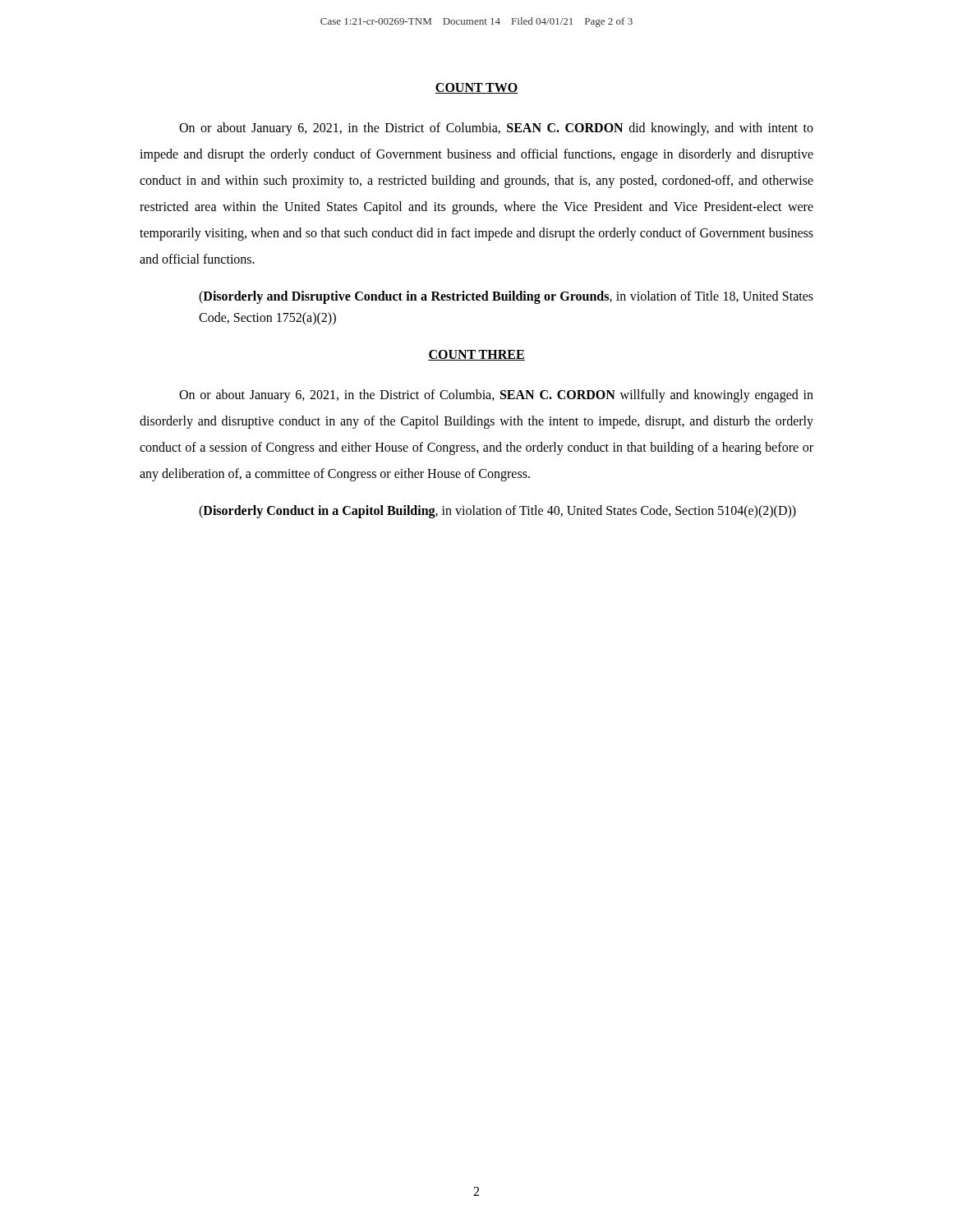The width and height of the screenshot is (953, 1232).
Task: Navigate to the text block starting "(Disorderly and Disruptive Conduct in"
Action: point(506,307)
